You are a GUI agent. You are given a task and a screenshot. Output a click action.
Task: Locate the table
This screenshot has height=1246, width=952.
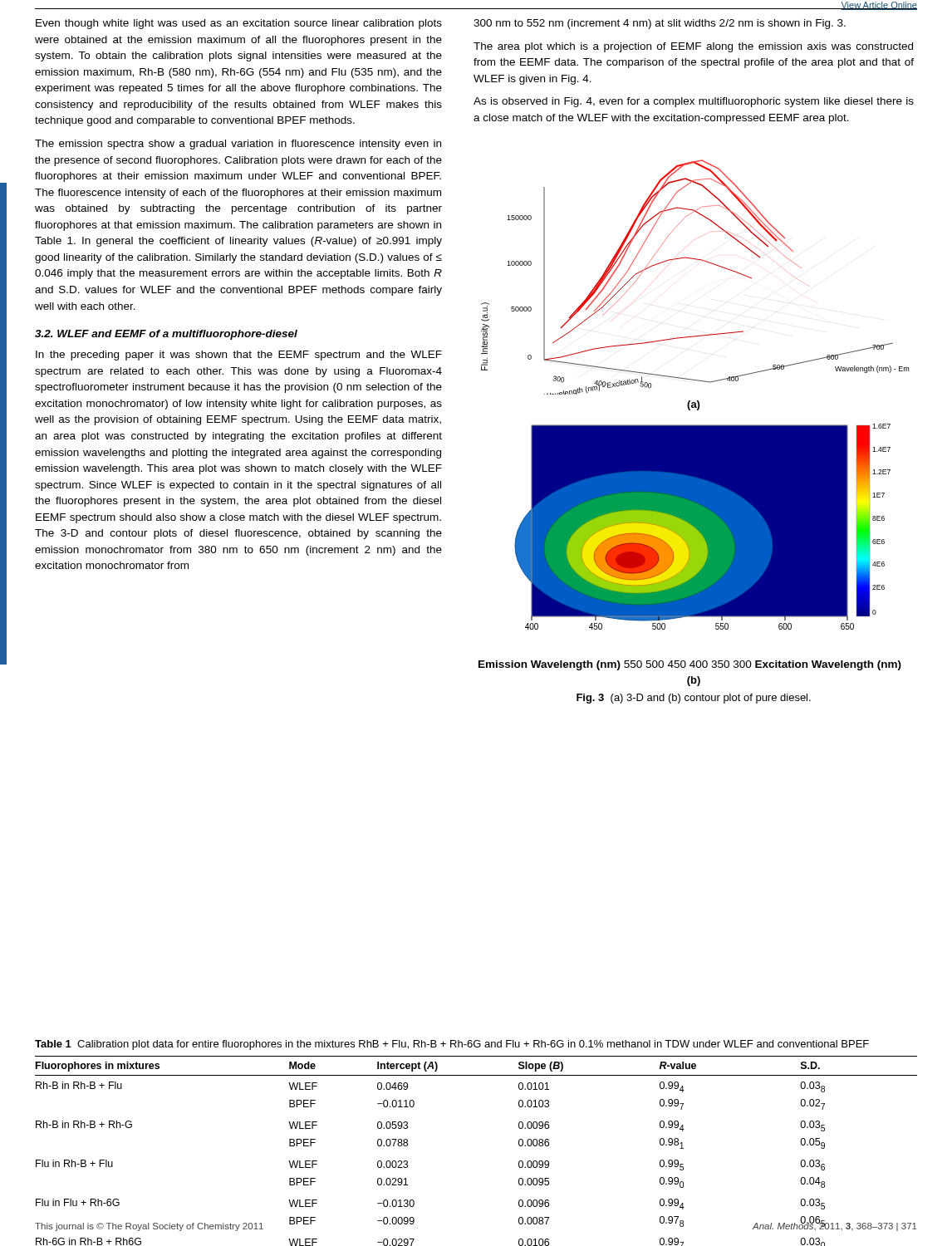(476, 1151)
